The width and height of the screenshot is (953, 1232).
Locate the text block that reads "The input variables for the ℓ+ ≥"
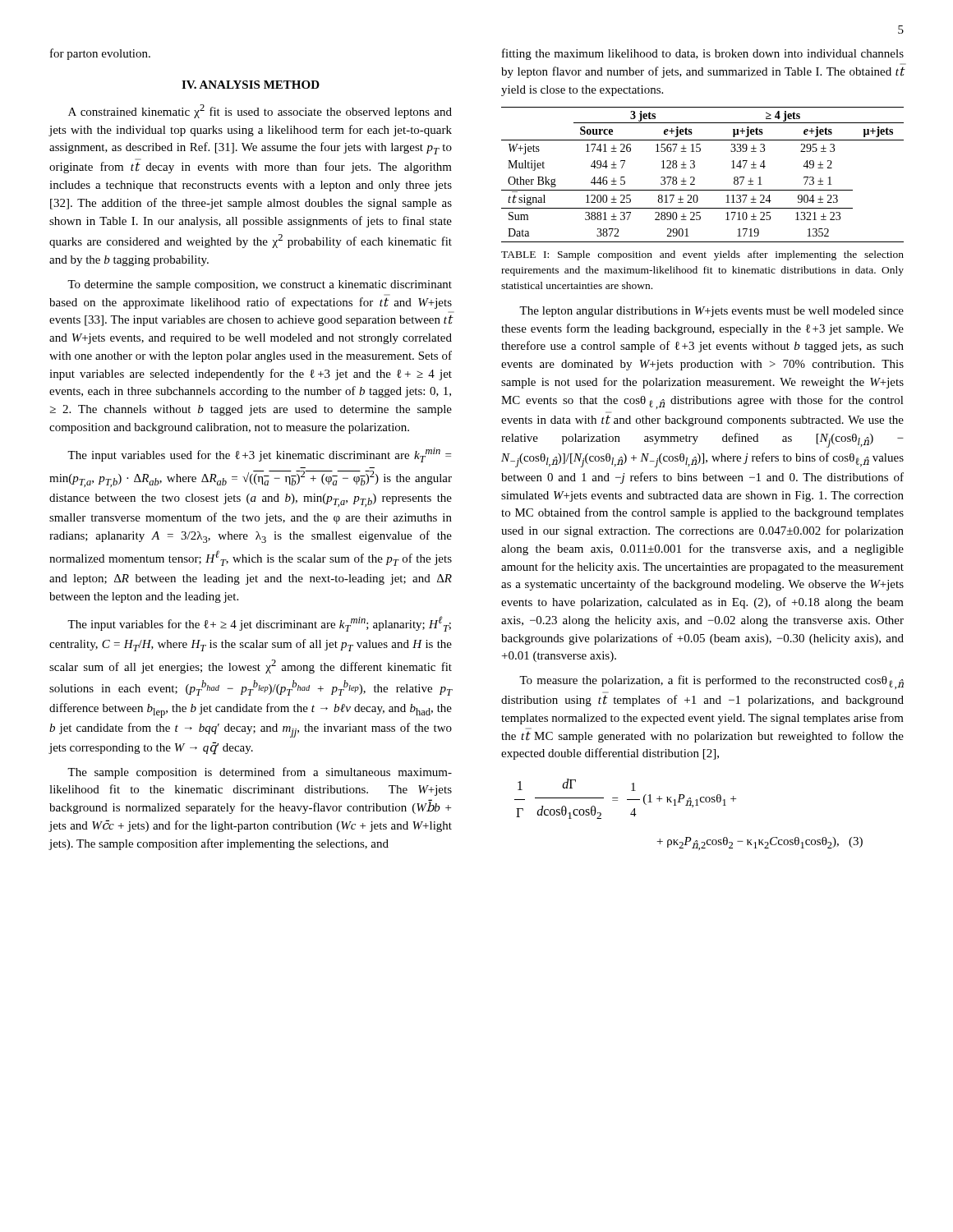tap(251, 685)
